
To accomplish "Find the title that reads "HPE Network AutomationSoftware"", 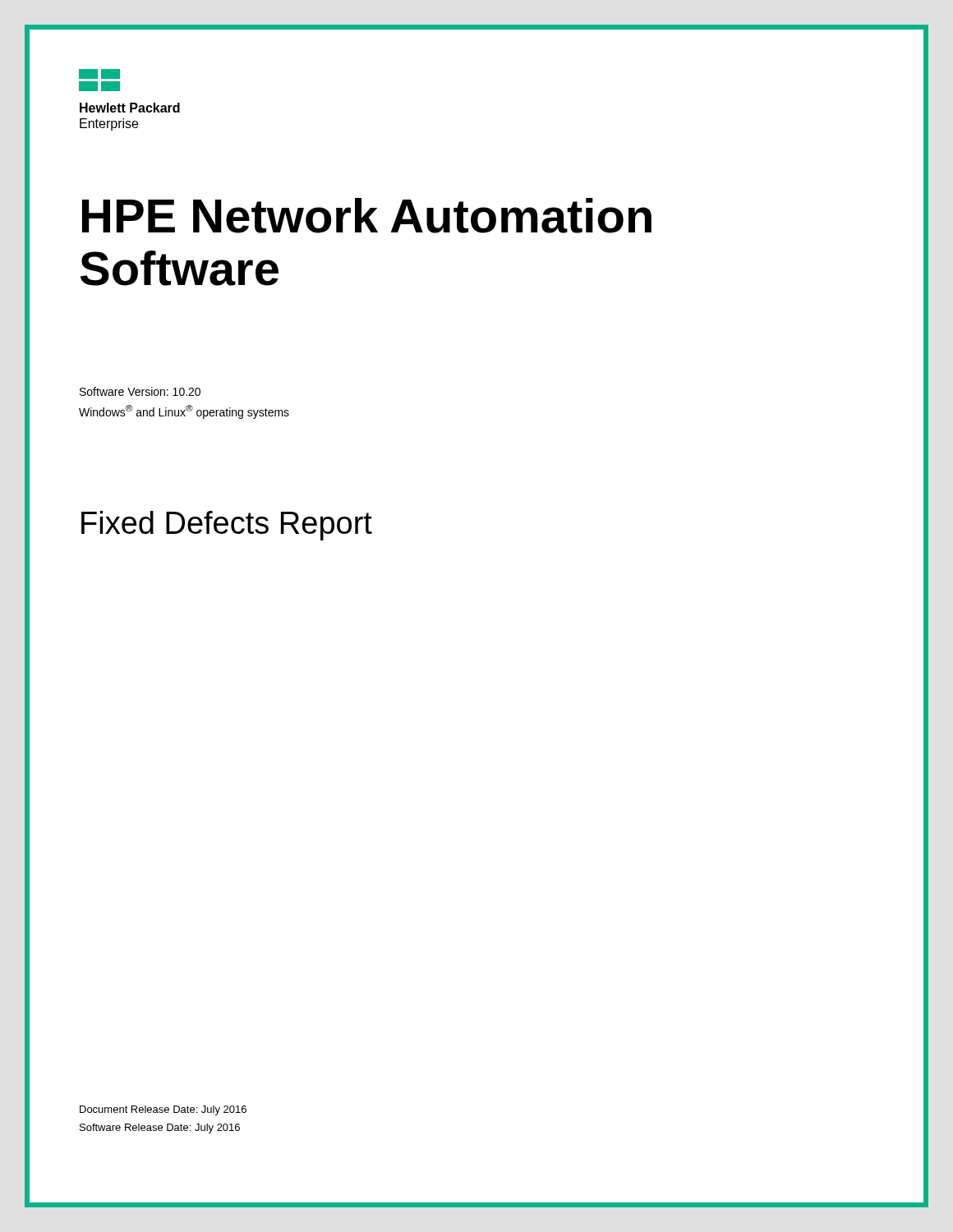I will coord(476,242).
